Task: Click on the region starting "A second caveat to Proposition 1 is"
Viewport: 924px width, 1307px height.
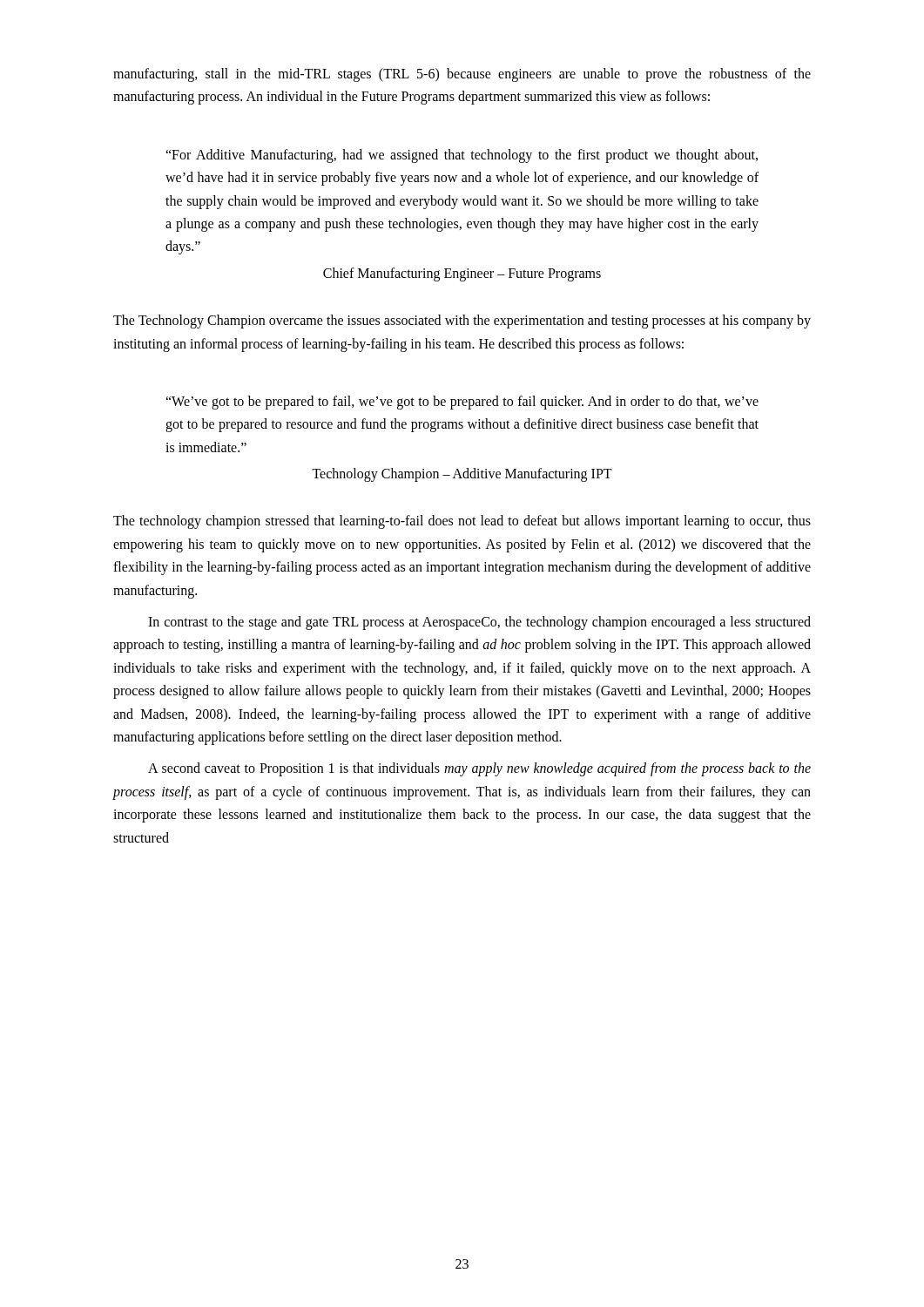Action: point(462,804)
